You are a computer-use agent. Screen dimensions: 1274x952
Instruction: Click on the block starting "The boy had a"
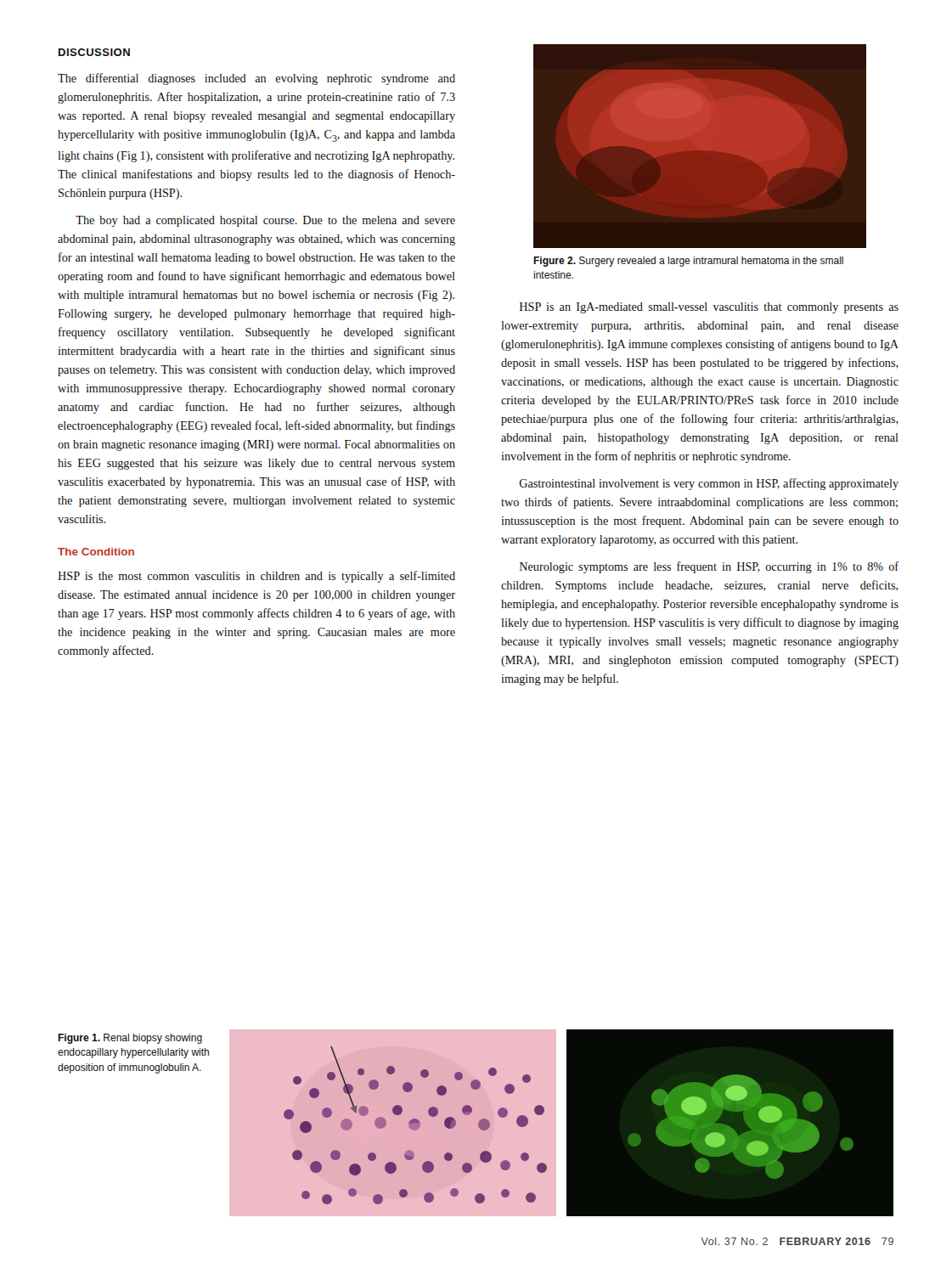coord(256,370)
